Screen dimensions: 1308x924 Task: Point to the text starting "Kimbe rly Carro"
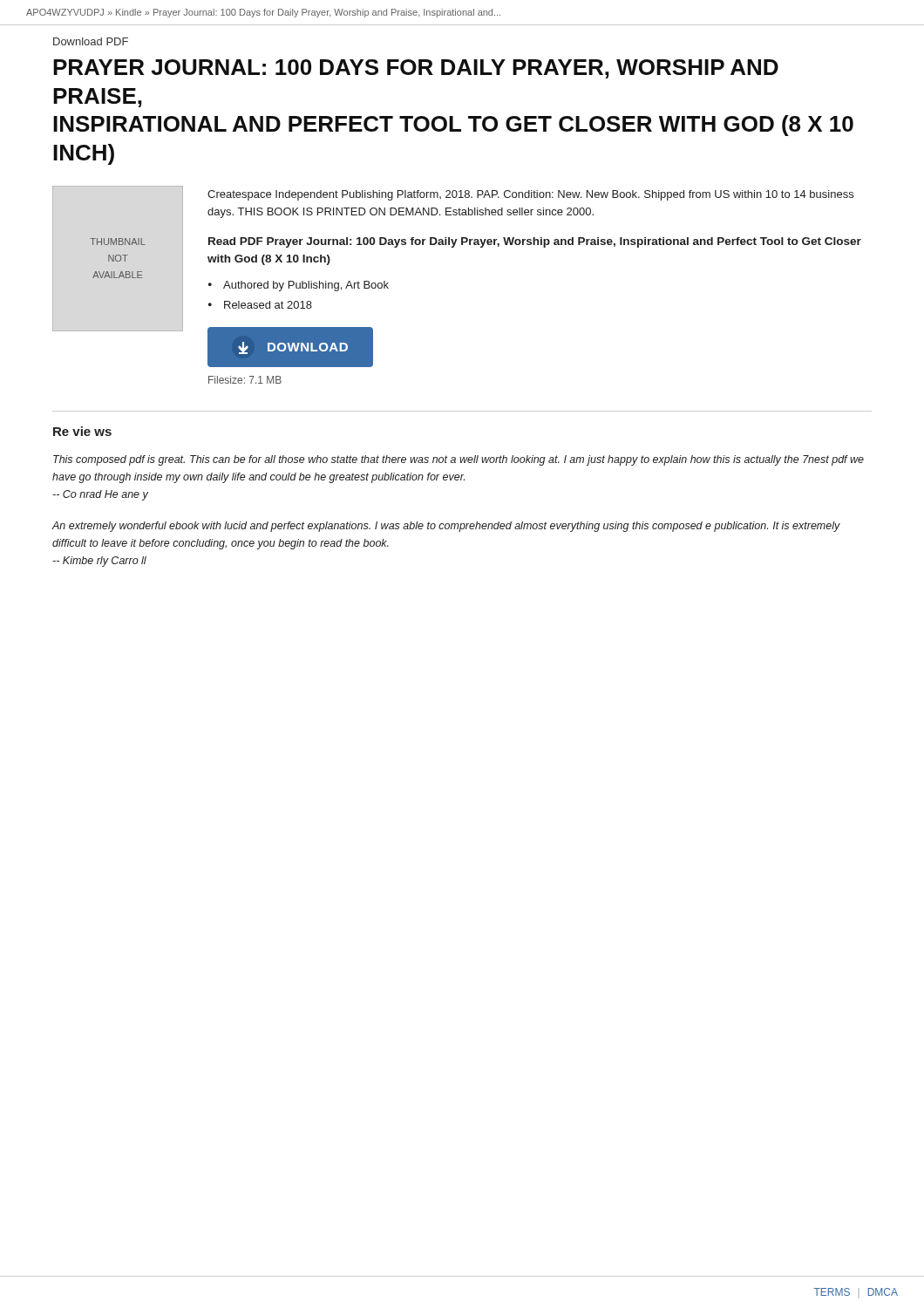click(99, 560)
